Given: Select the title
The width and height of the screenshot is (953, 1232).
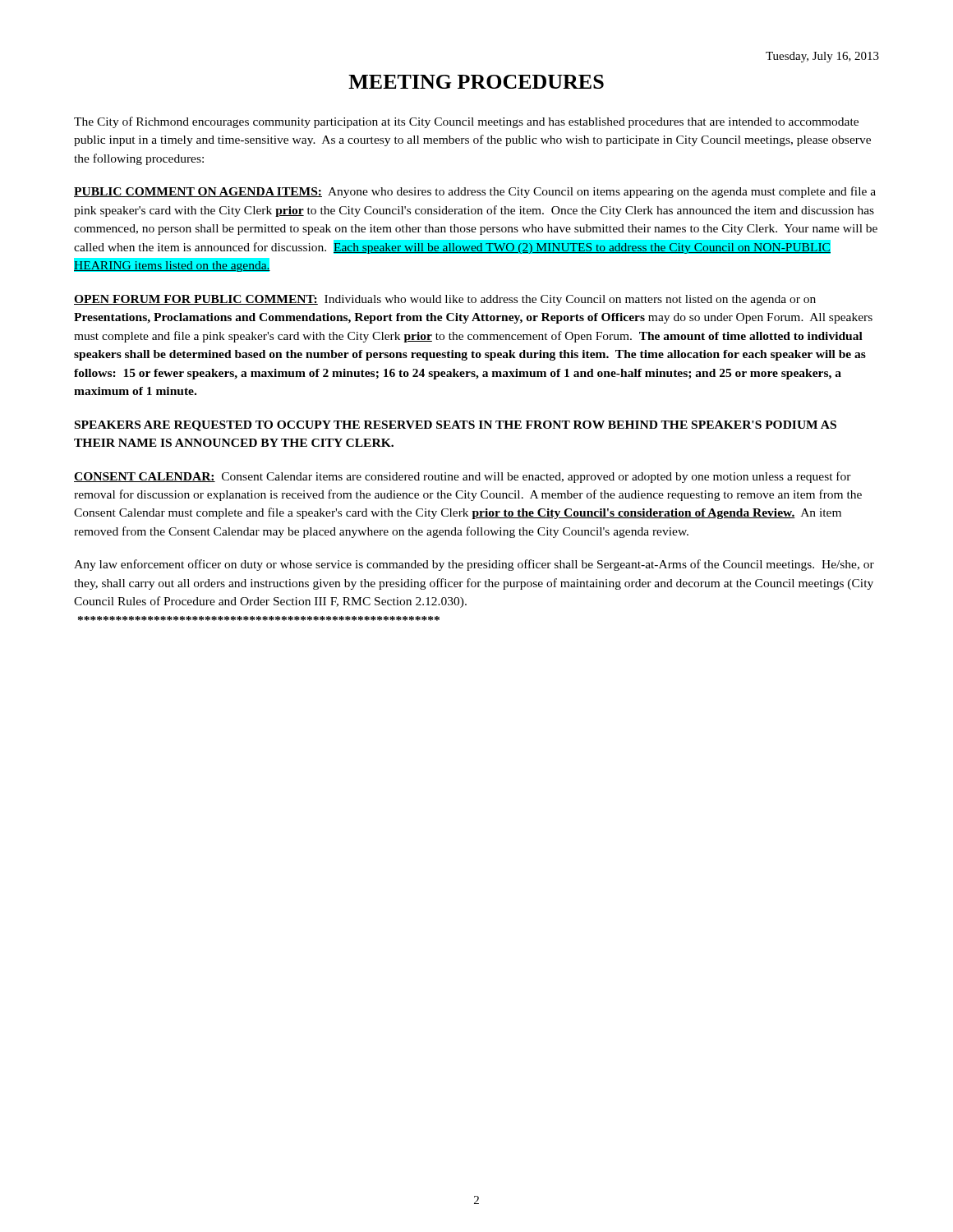Looking at the screenshot, I should (476, 82).
